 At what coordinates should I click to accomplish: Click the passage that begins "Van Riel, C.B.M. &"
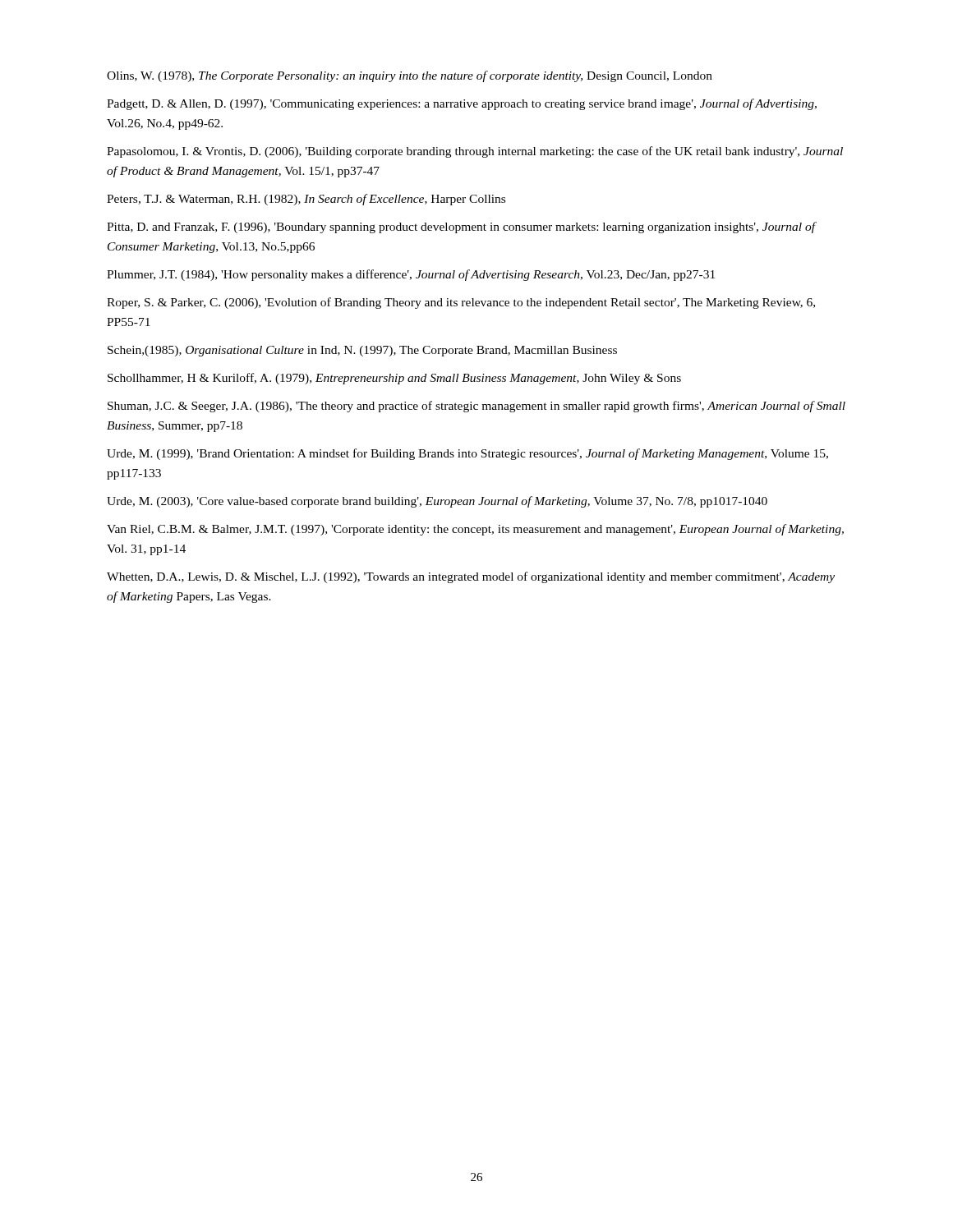pos(476,539)
